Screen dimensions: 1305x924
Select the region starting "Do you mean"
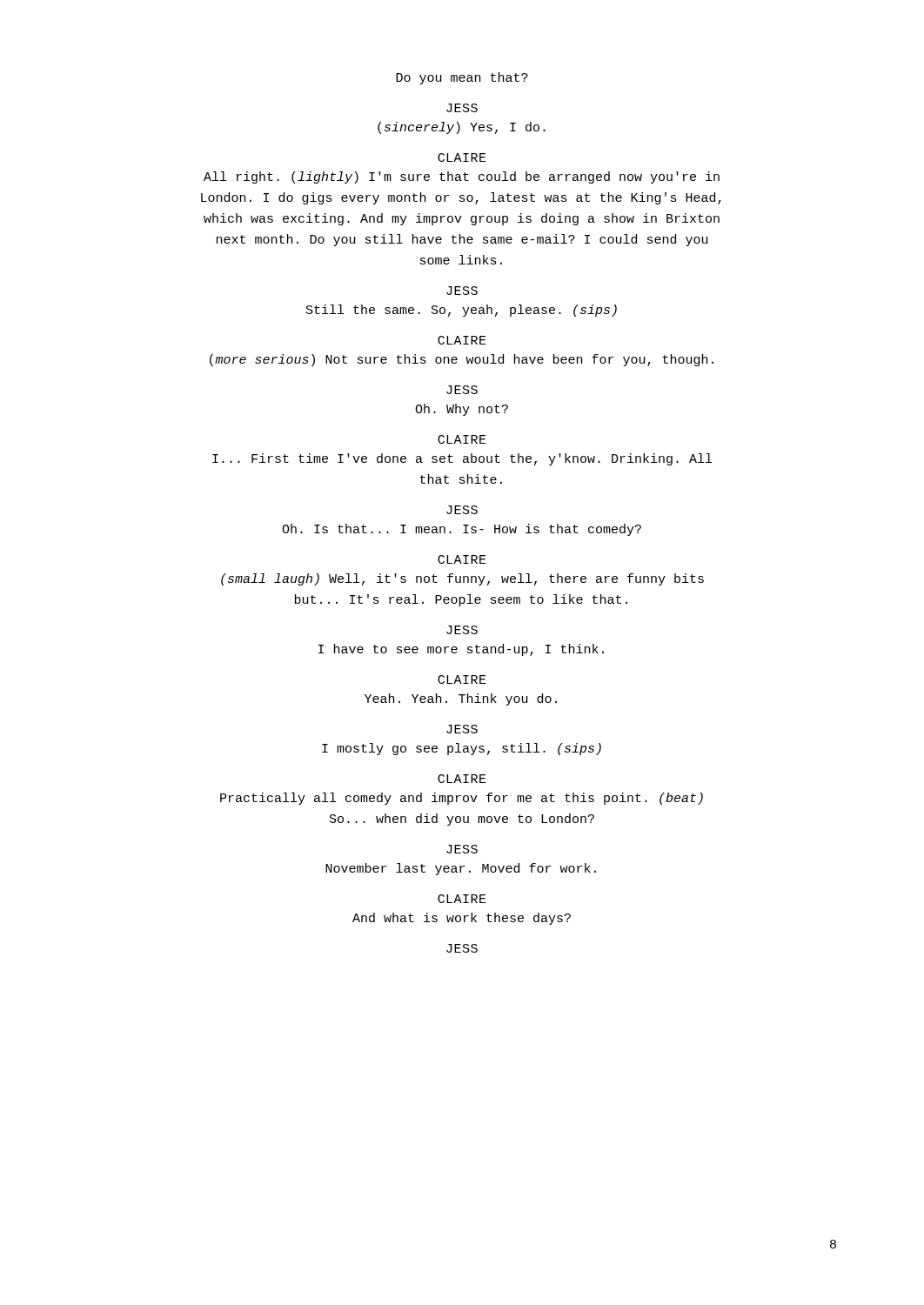coord(462,79)
